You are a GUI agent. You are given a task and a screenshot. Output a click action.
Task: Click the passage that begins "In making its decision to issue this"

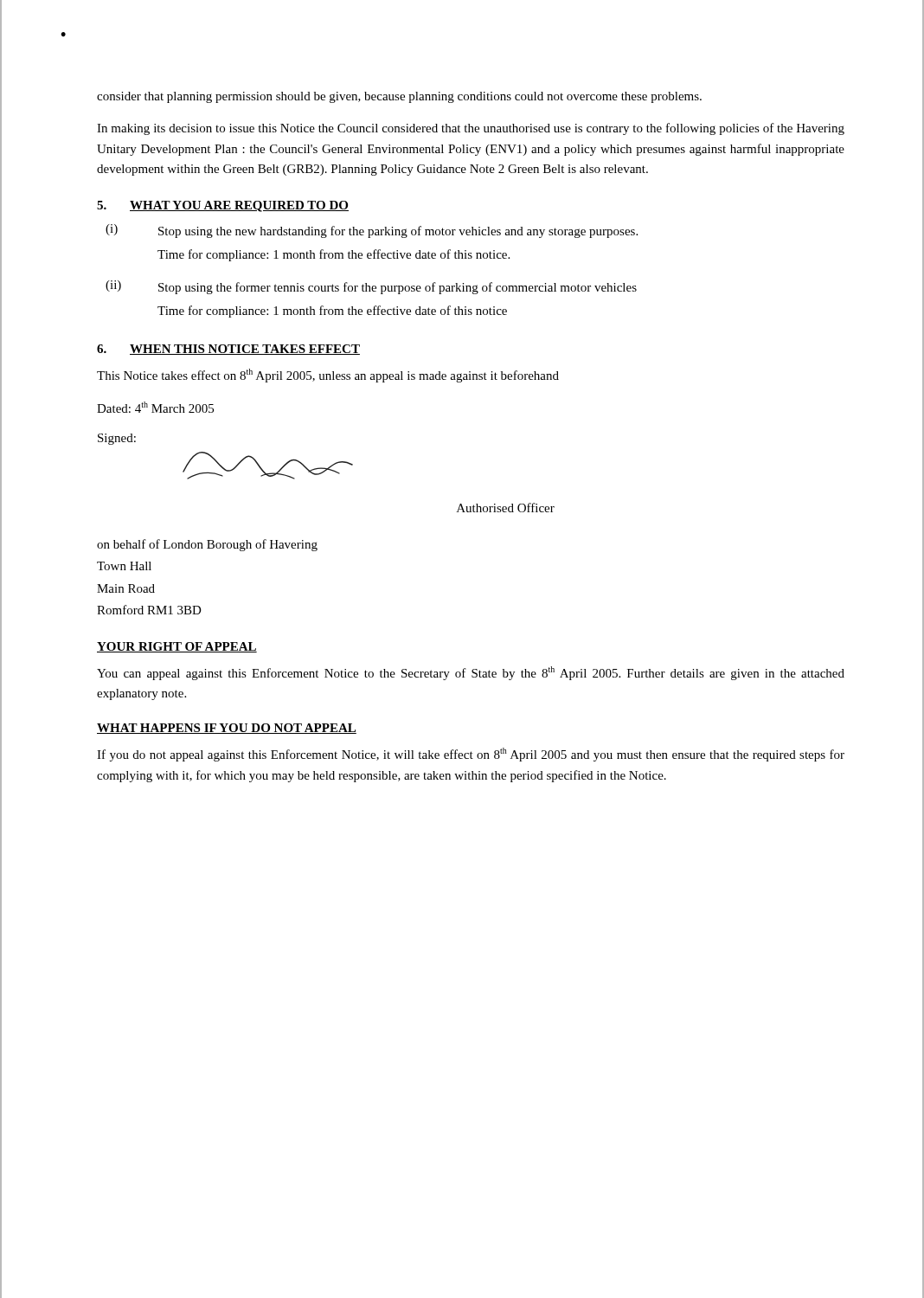[471, 149]
